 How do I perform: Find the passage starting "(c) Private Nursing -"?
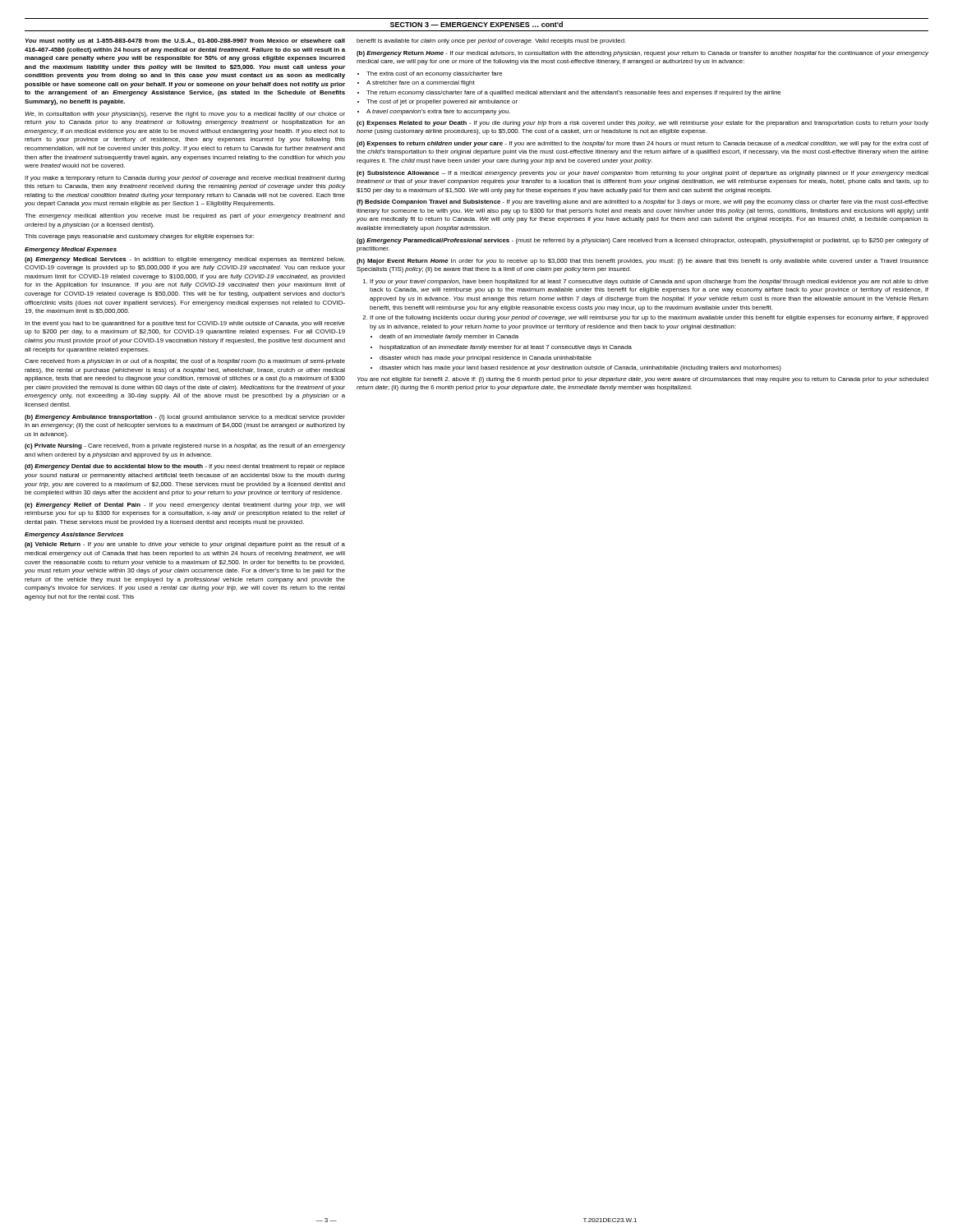[185, 451]
